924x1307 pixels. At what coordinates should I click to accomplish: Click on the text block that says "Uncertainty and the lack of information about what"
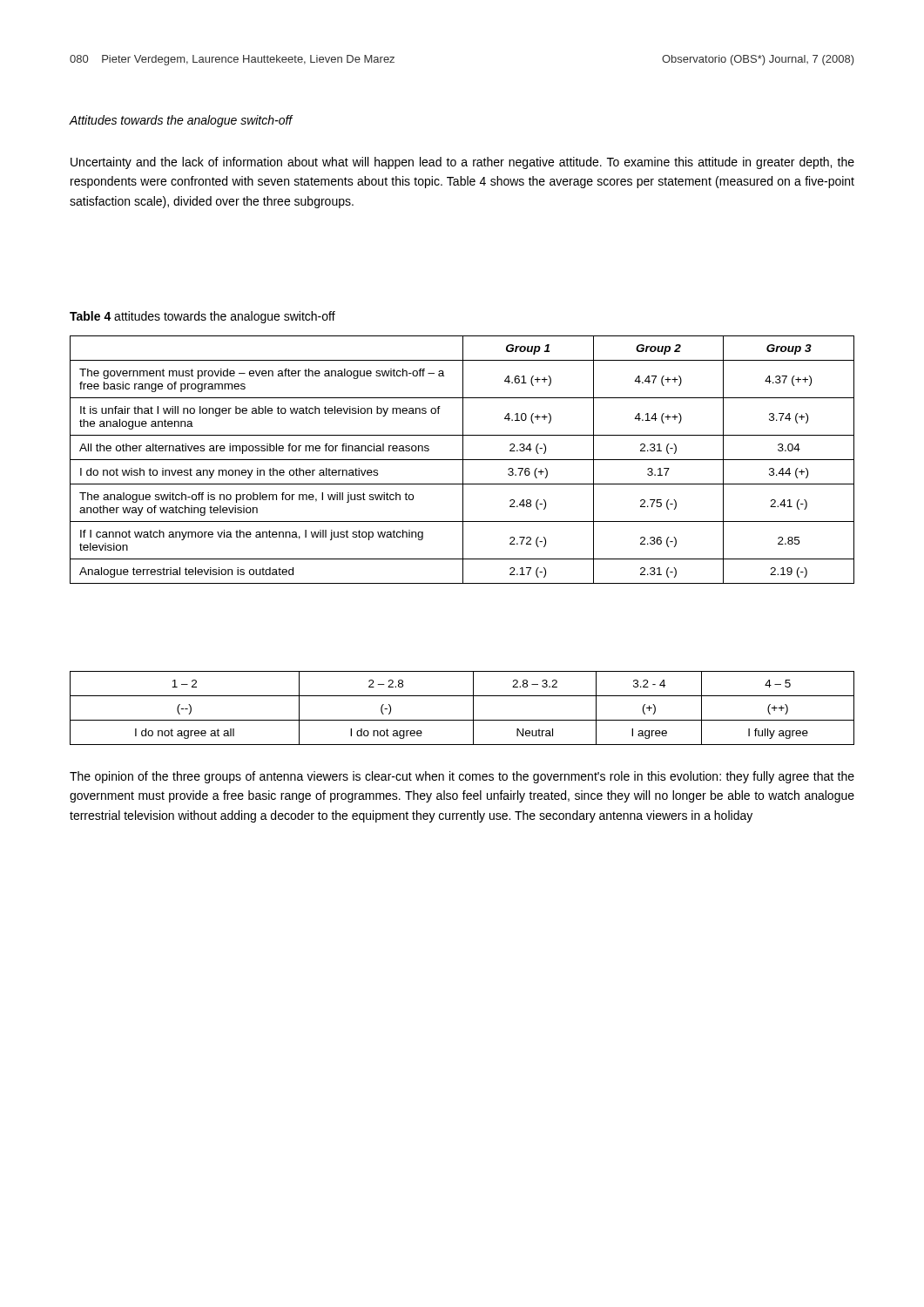[462, 182]
